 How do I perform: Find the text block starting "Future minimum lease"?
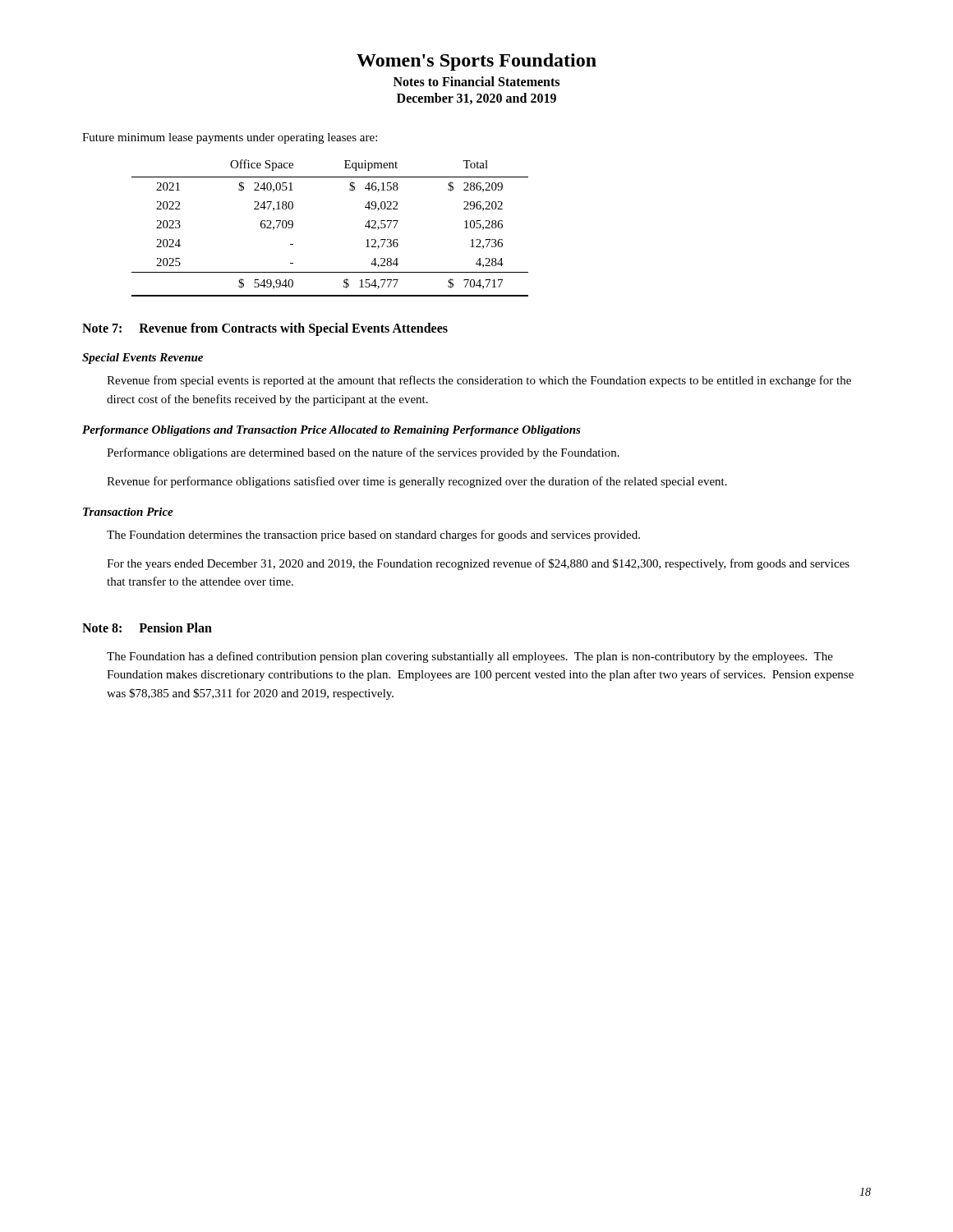pos(230,137)
